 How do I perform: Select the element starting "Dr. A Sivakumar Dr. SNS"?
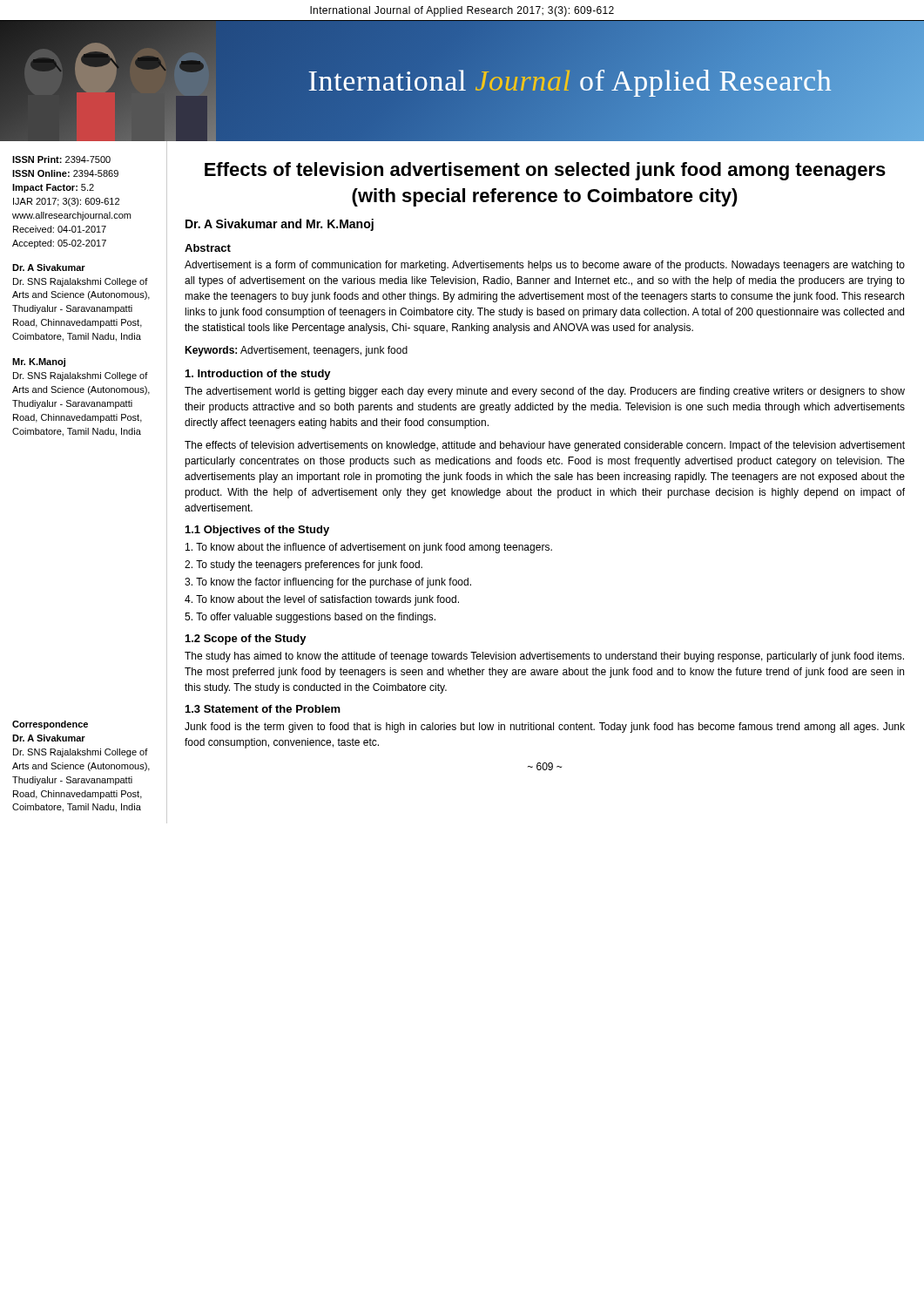[x=81, y=302]
